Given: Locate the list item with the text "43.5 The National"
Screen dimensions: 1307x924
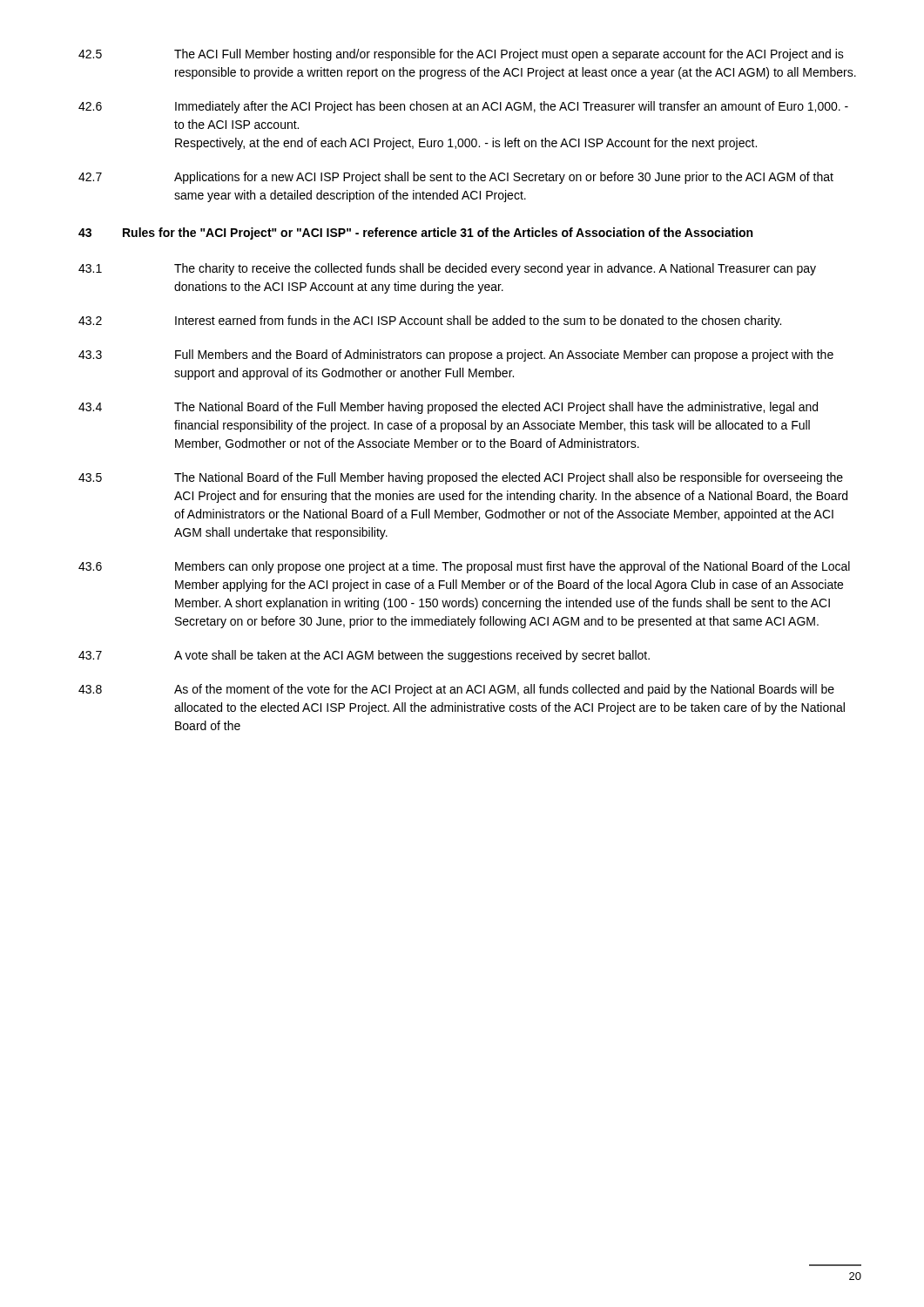Looking at the screenshot, I should pos(470,505).
